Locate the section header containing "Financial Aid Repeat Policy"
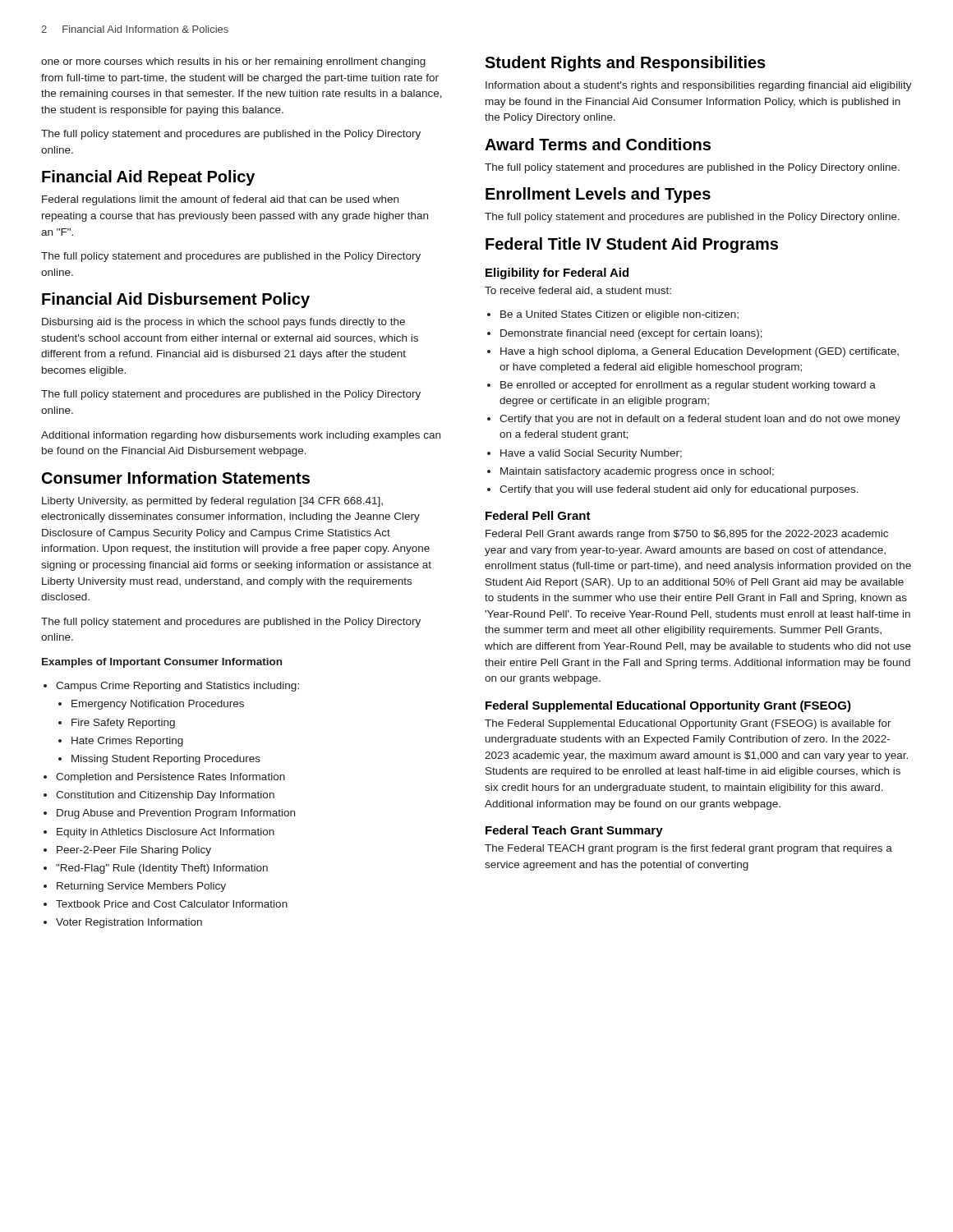Image resolution: width=953 pixels, height=1232 pixels. 242,177
